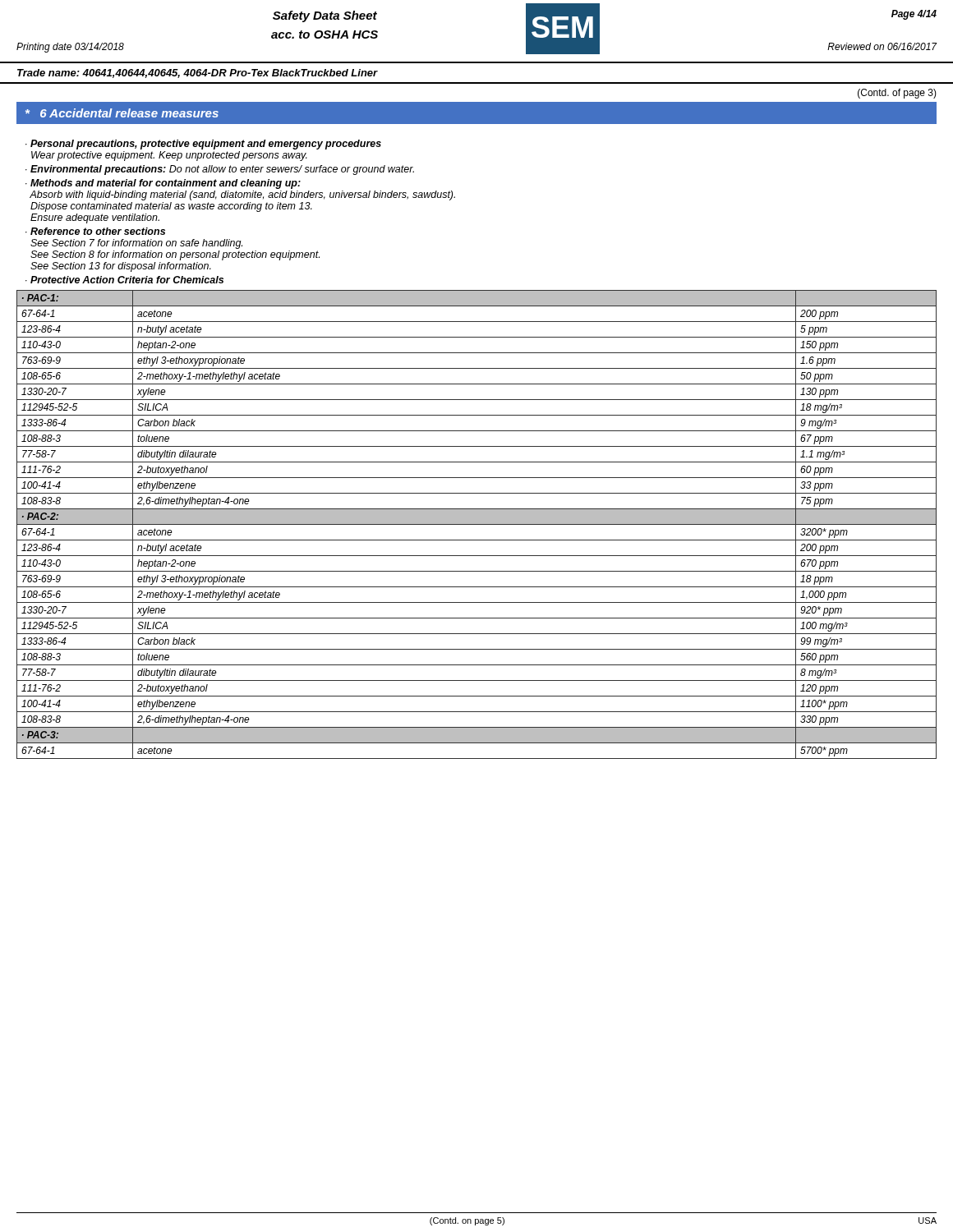The height and width of the screenshot is (1232, 953).
Task: Find a table
Action: click(476, 524)
